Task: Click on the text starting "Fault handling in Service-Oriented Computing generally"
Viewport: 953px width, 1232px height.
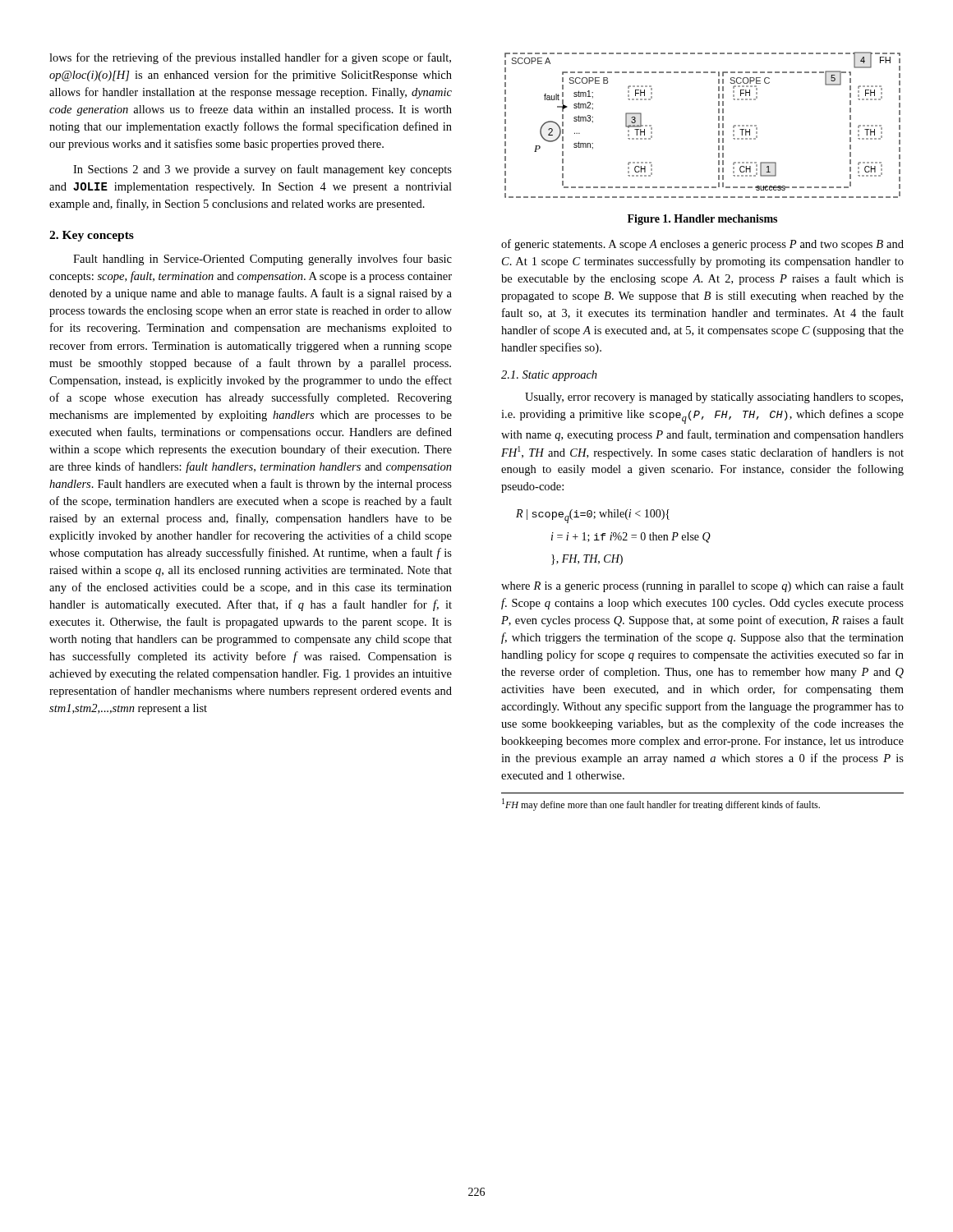Action: (251, 484)
